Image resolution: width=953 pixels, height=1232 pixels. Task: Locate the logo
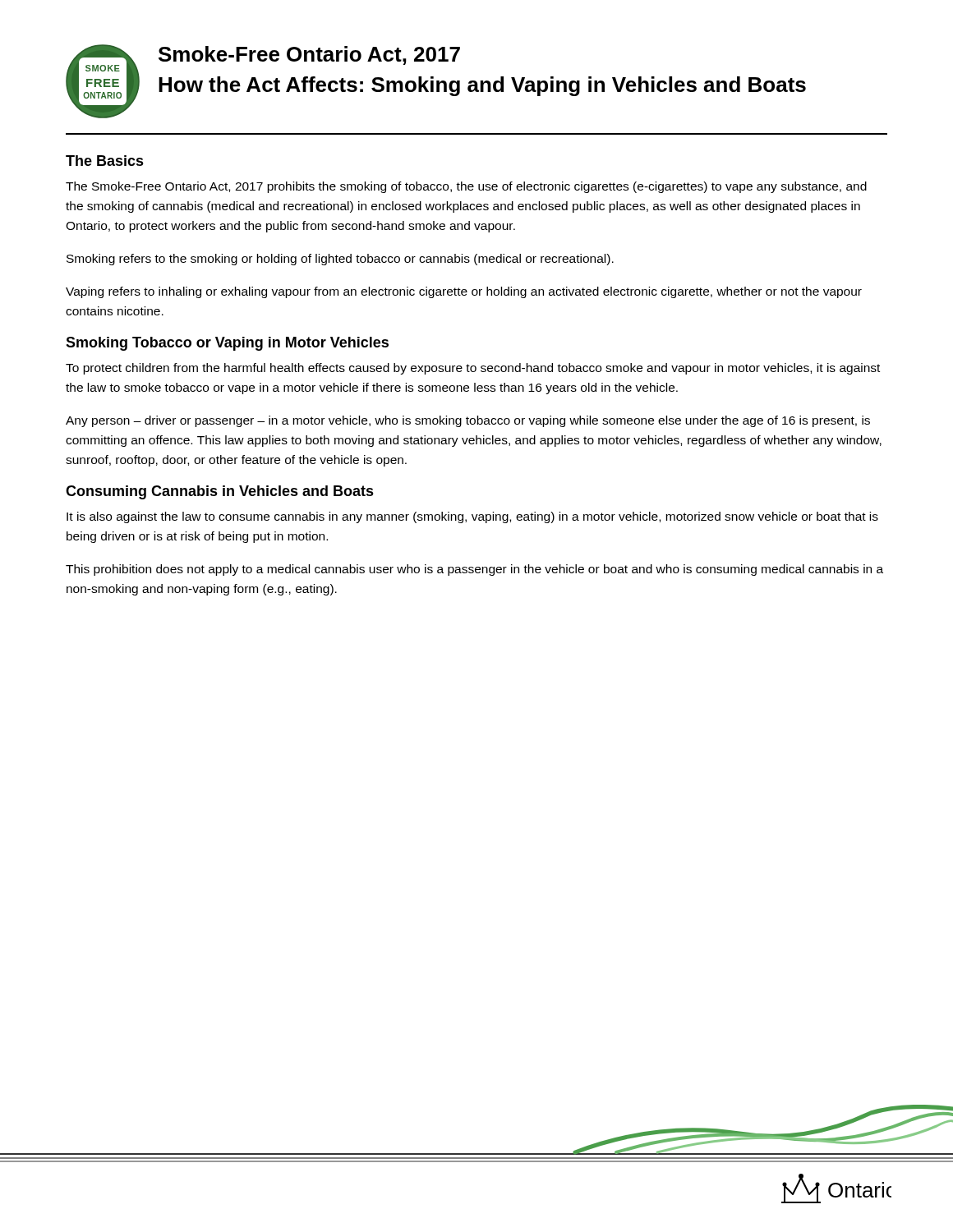834,1191
